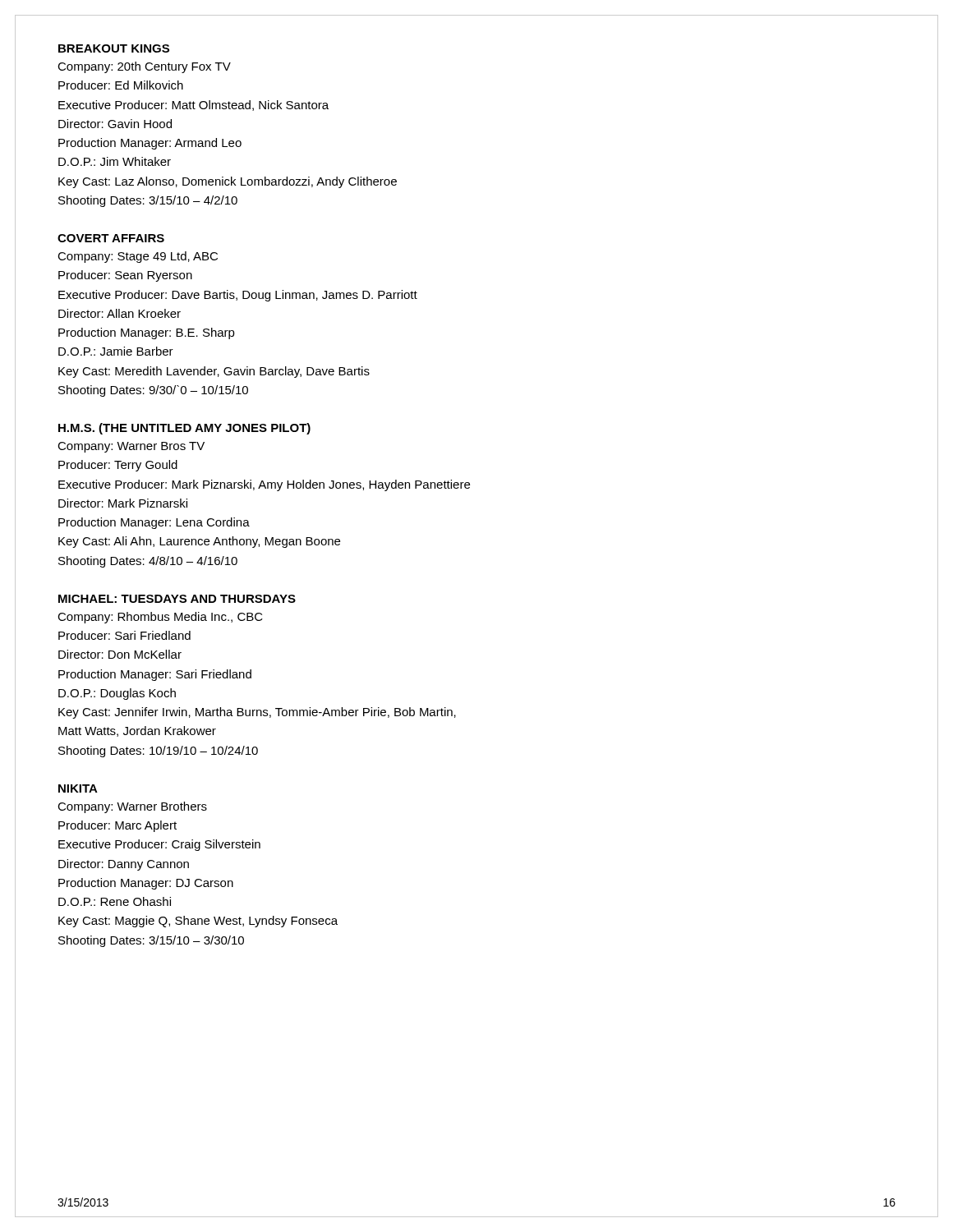Point to the text starting "MICHAEL: TUESDAYS AND THURSDAYS Company: Rhombus Media"
The width and height of the screenshot is (953, 1232).
click(x=177, y=599)
